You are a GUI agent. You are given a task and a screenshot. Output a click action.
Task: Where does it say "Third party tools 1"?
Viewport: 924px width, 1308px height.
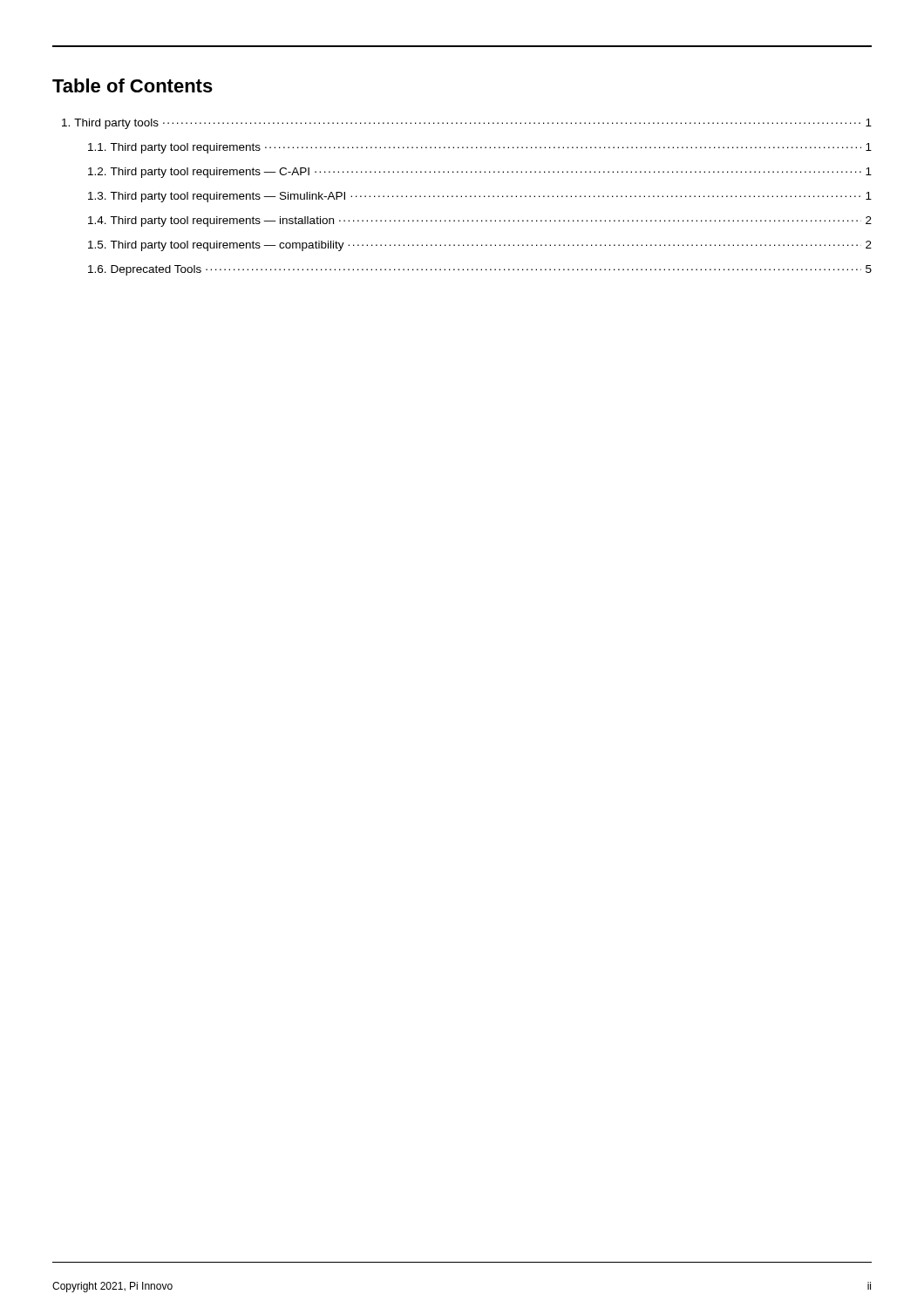click(466, 123)
